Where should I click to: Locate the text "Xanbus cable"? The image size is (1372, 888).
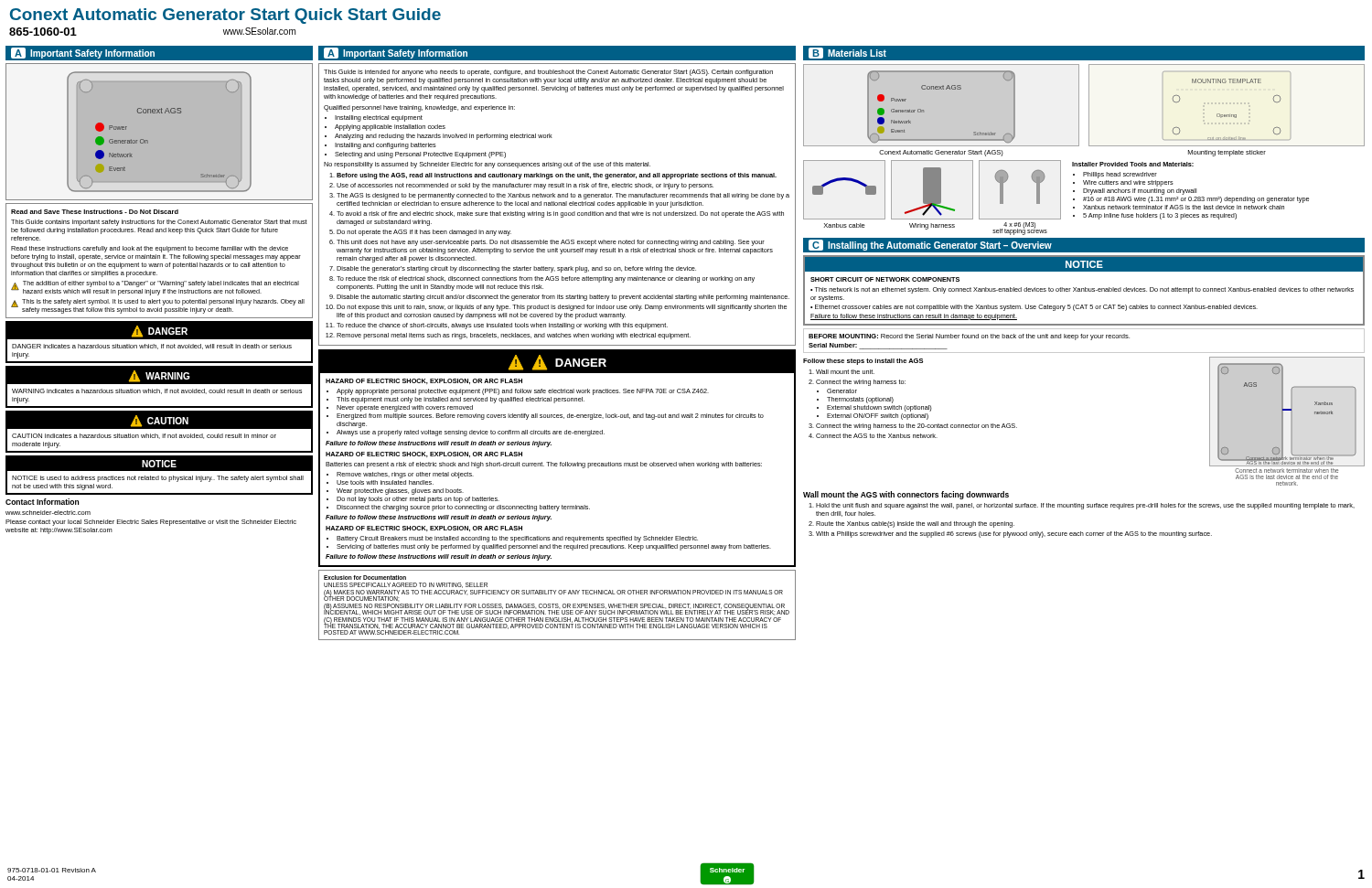[844, 225]
